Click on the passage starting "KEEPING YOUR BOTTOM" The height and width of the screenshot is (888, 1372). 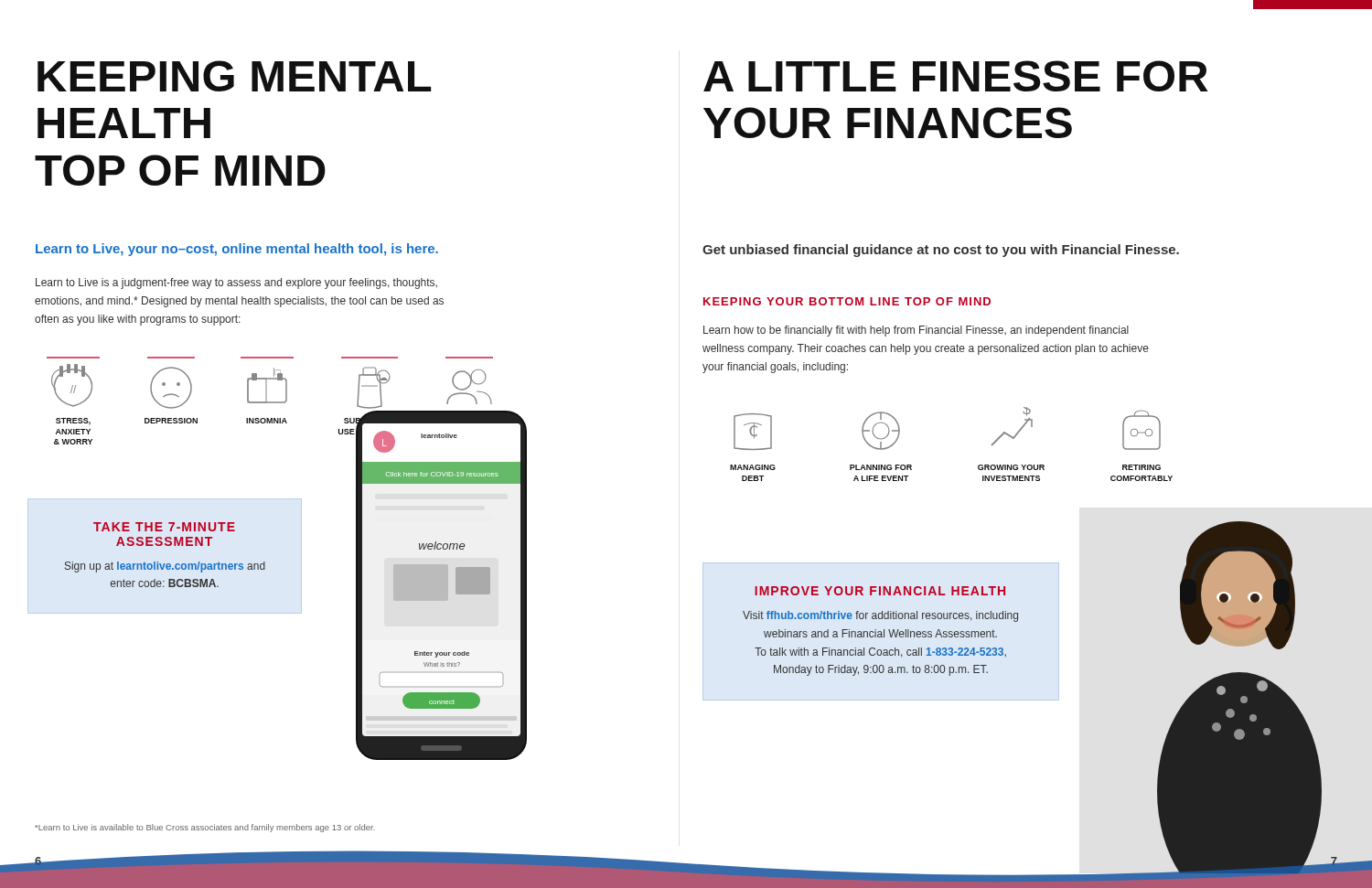pyautogui.click(x=847, y=301)
